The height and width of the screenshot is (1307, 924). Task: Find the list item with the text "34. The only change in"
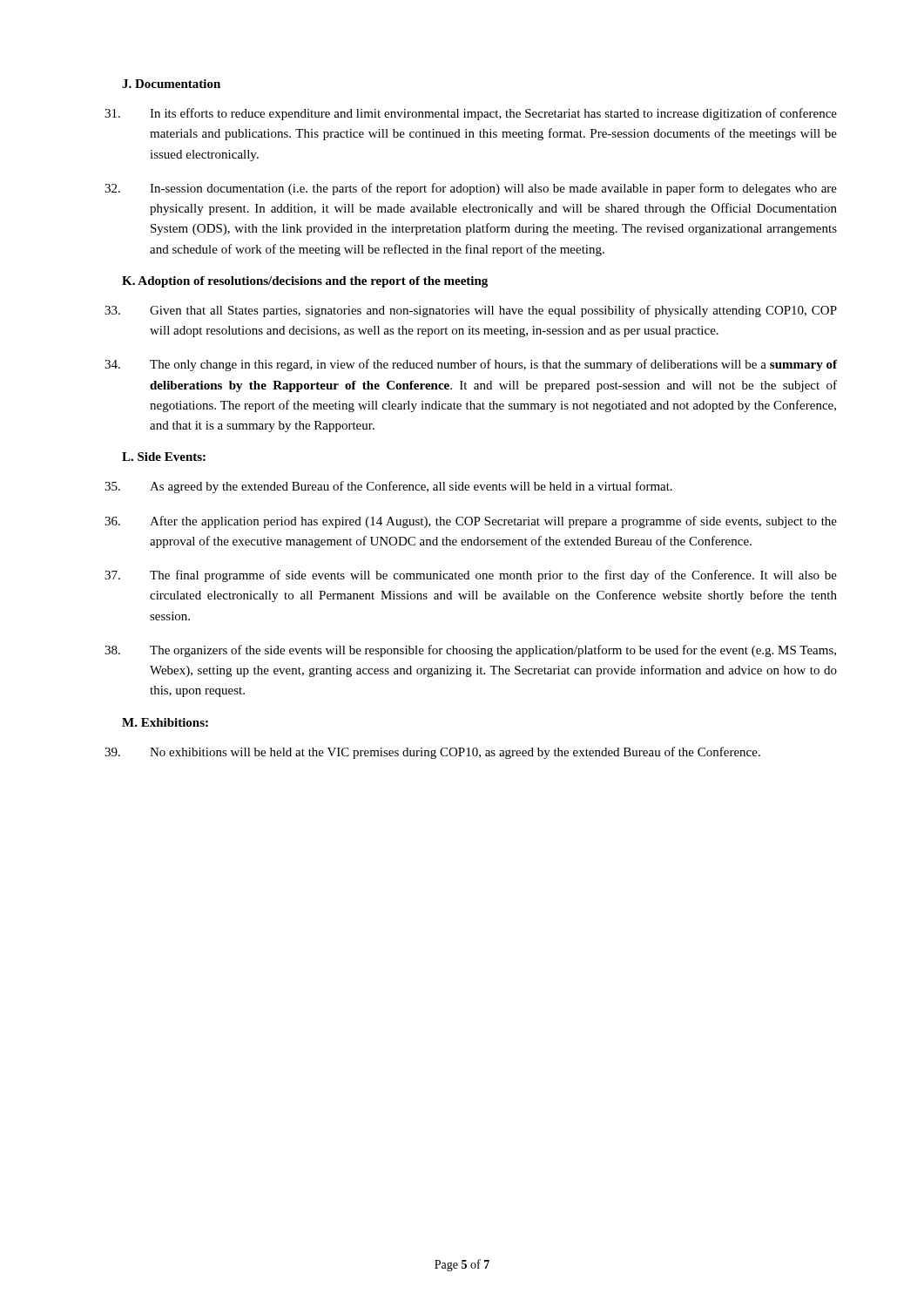(471, 395)
